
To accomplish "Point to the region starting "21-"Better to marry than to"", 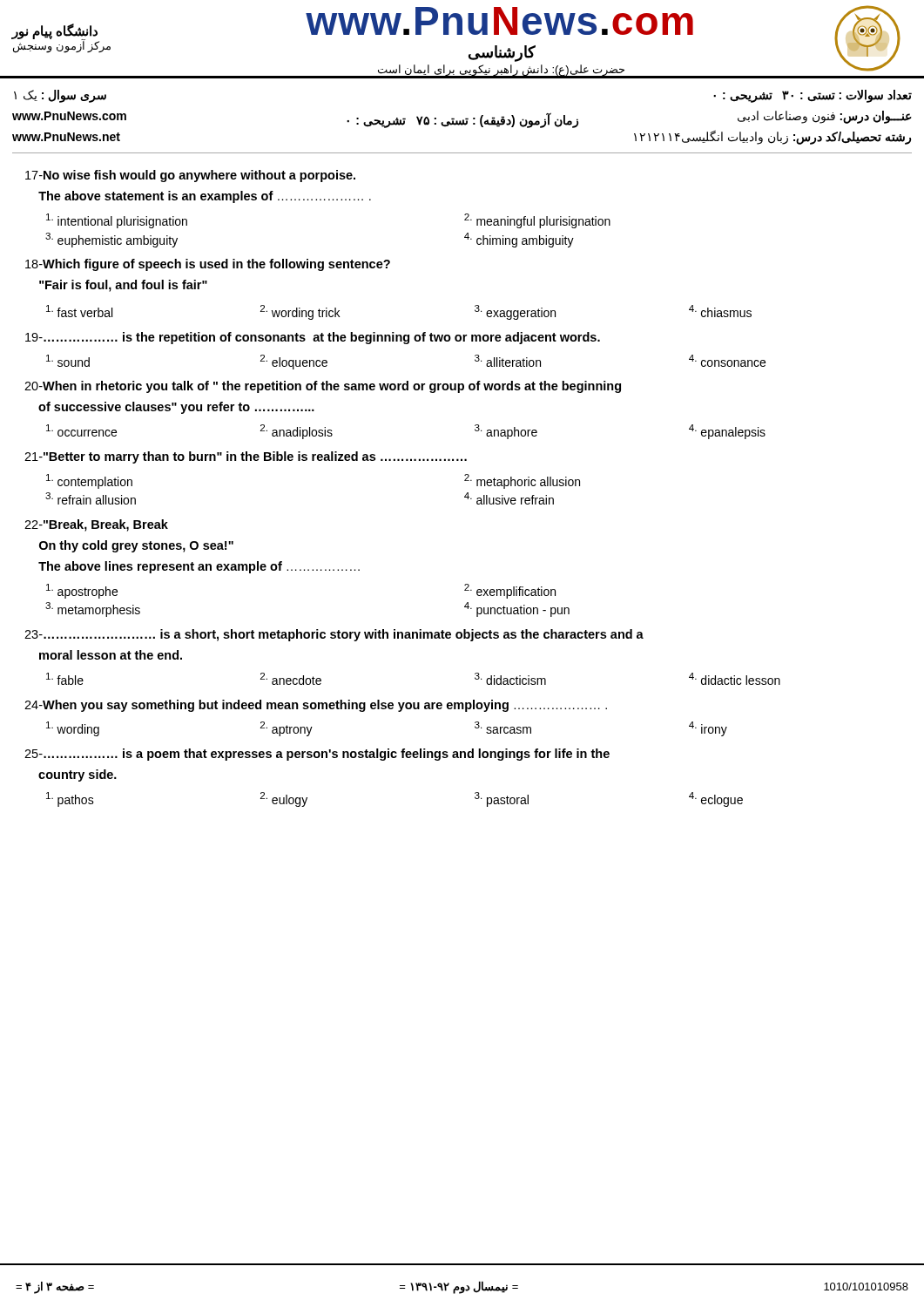I will 462,477.
